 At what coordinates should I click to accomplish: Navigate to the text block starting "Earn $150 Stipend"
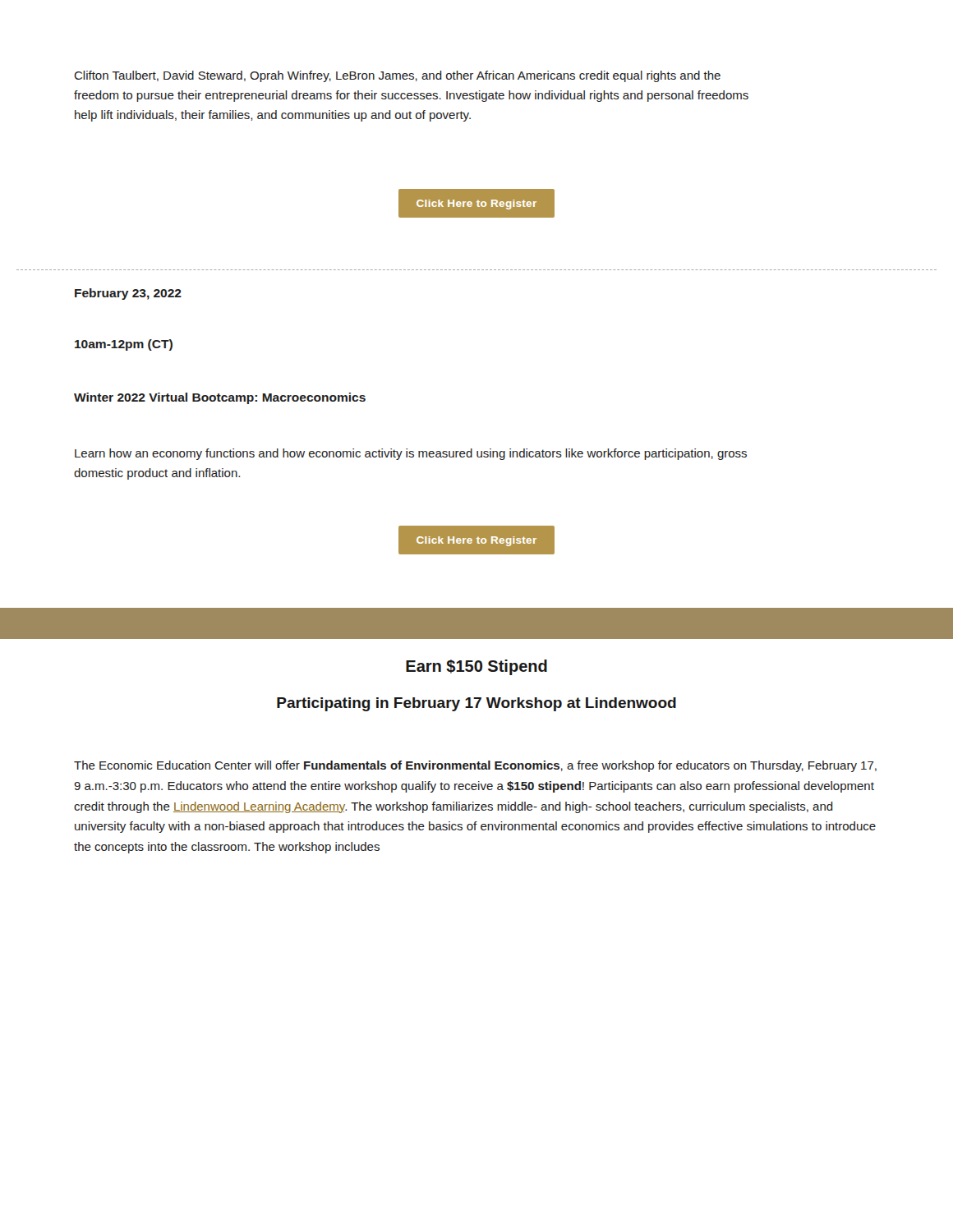[x=476, y=666]
